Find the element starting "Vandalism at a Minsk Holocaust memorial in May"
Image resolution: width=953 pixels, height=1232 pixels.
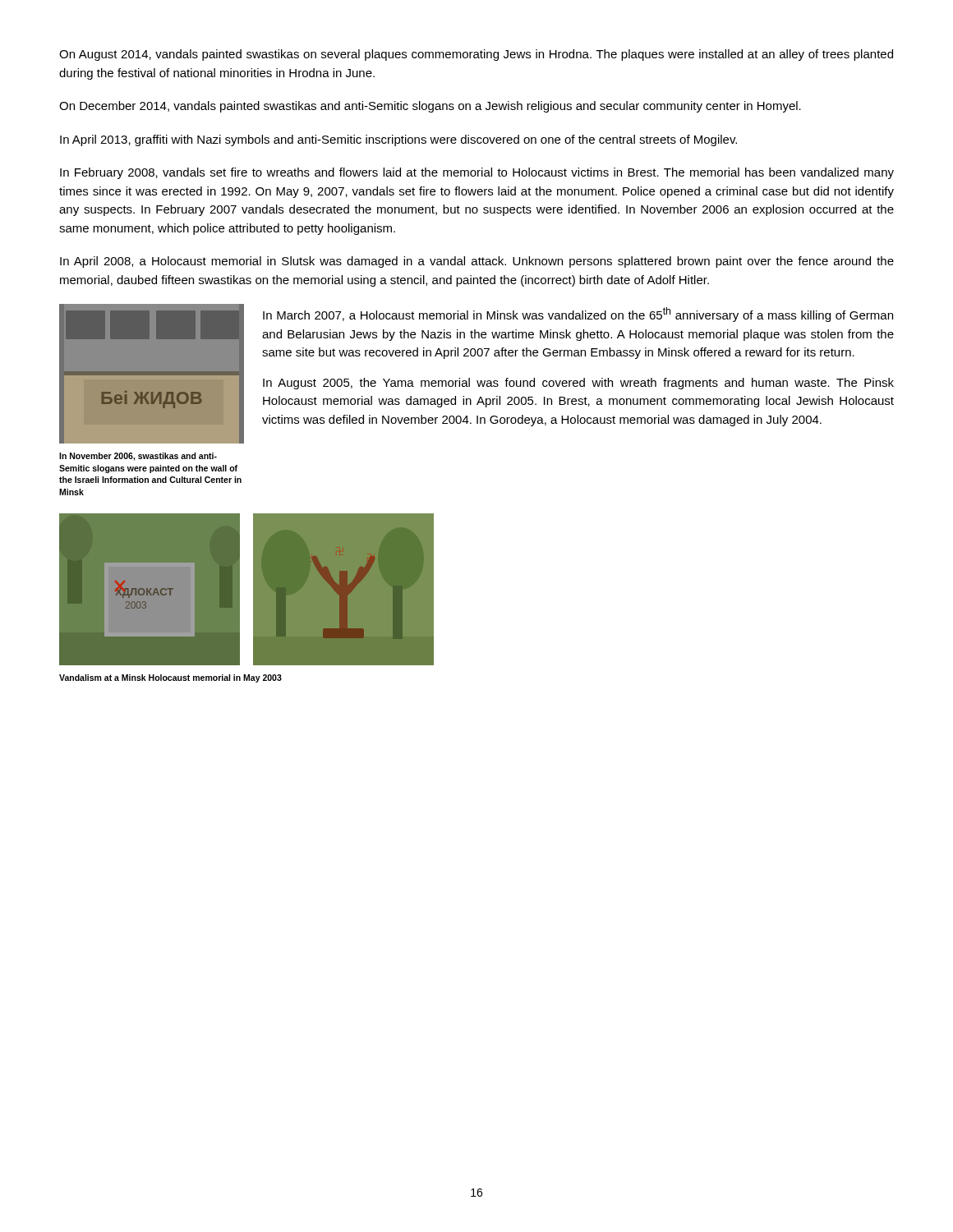coord(170,677)
